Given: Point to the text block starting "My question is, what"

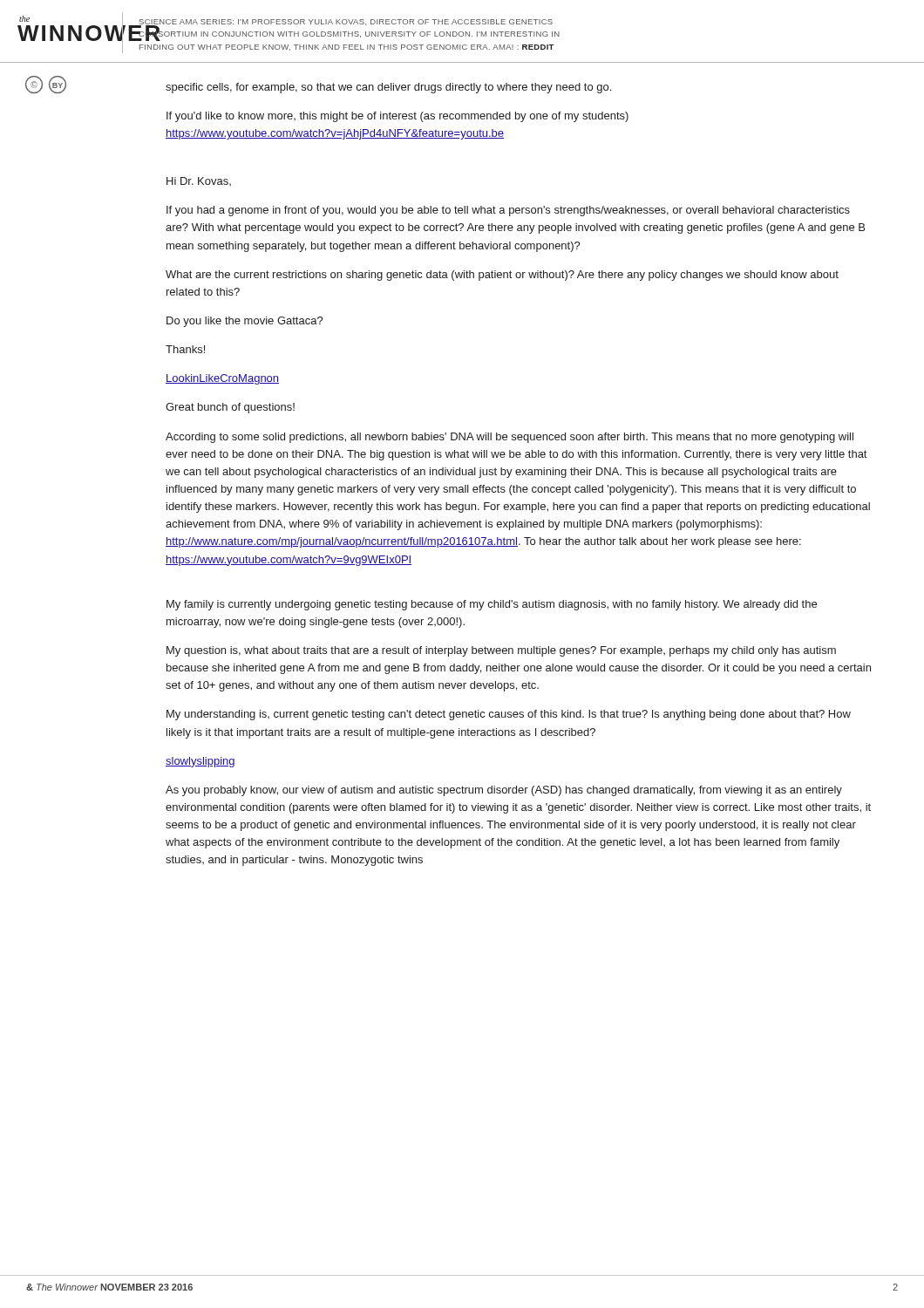Looking at the screenshot, I should click(x=519, y=668).
